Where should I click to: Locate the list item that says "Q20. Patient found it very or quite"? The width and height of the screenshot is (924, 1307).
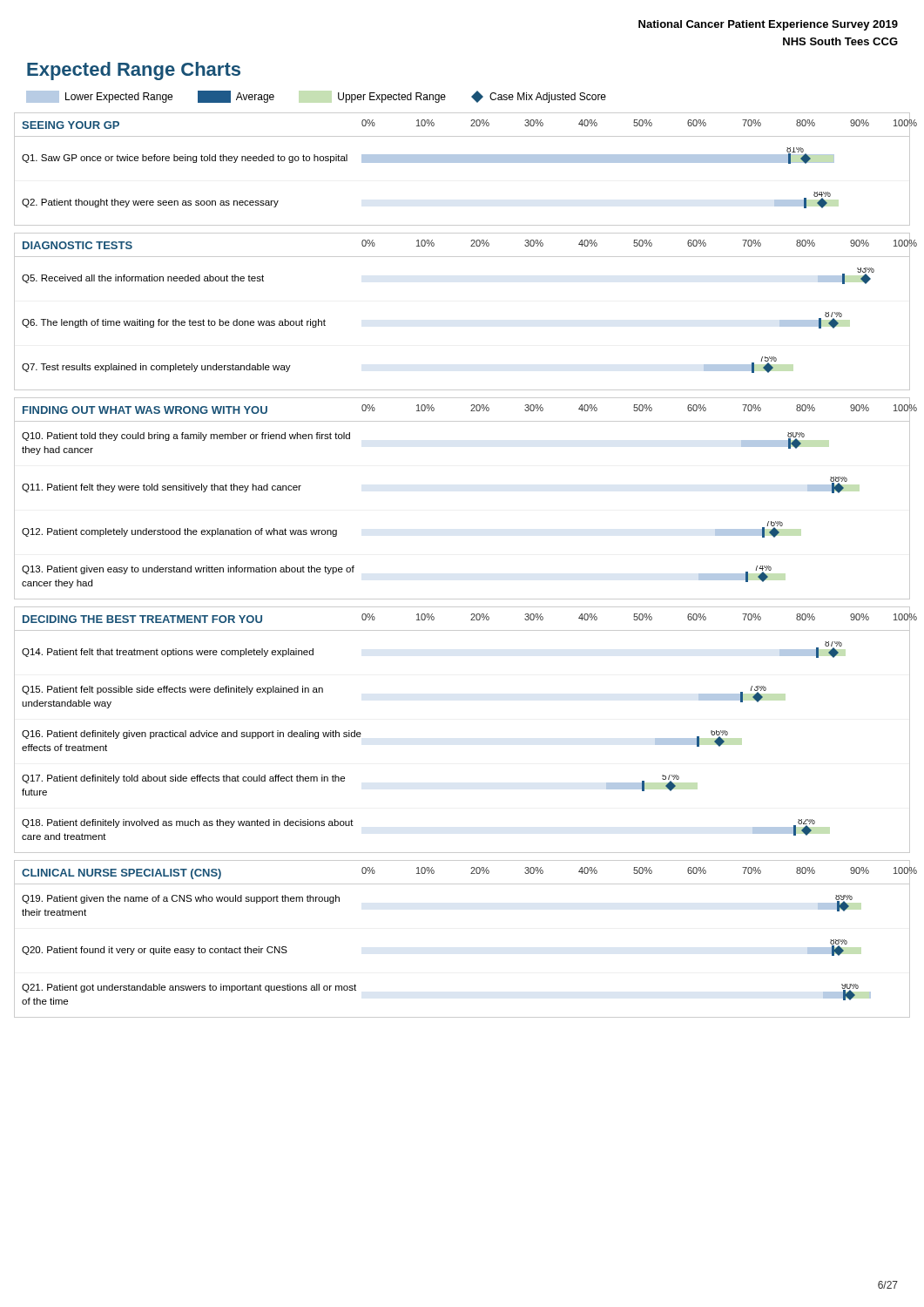[155, 950]
